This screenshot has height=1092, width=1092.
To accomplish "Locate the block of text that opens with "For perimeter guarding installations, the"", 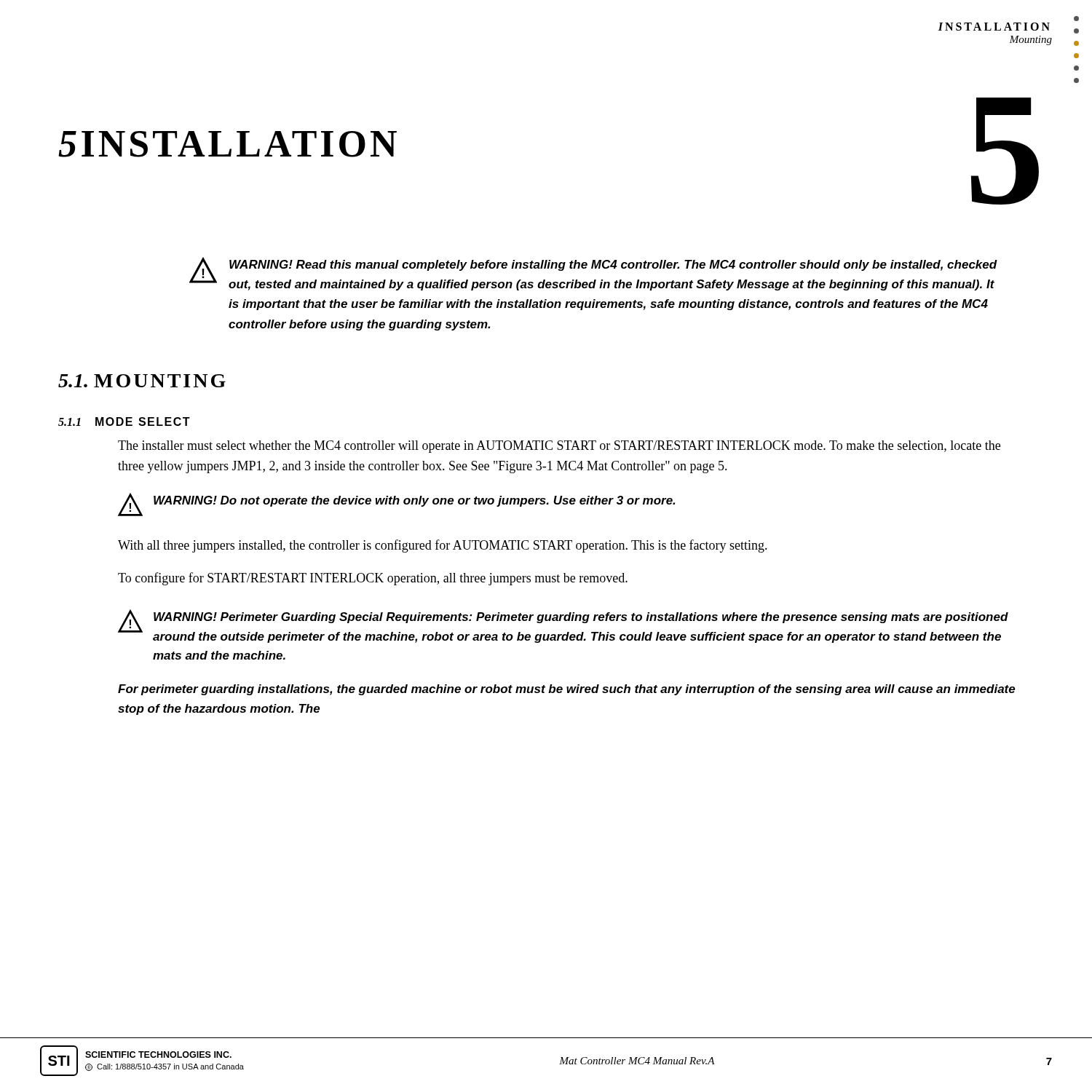I will tap(567, 699).
